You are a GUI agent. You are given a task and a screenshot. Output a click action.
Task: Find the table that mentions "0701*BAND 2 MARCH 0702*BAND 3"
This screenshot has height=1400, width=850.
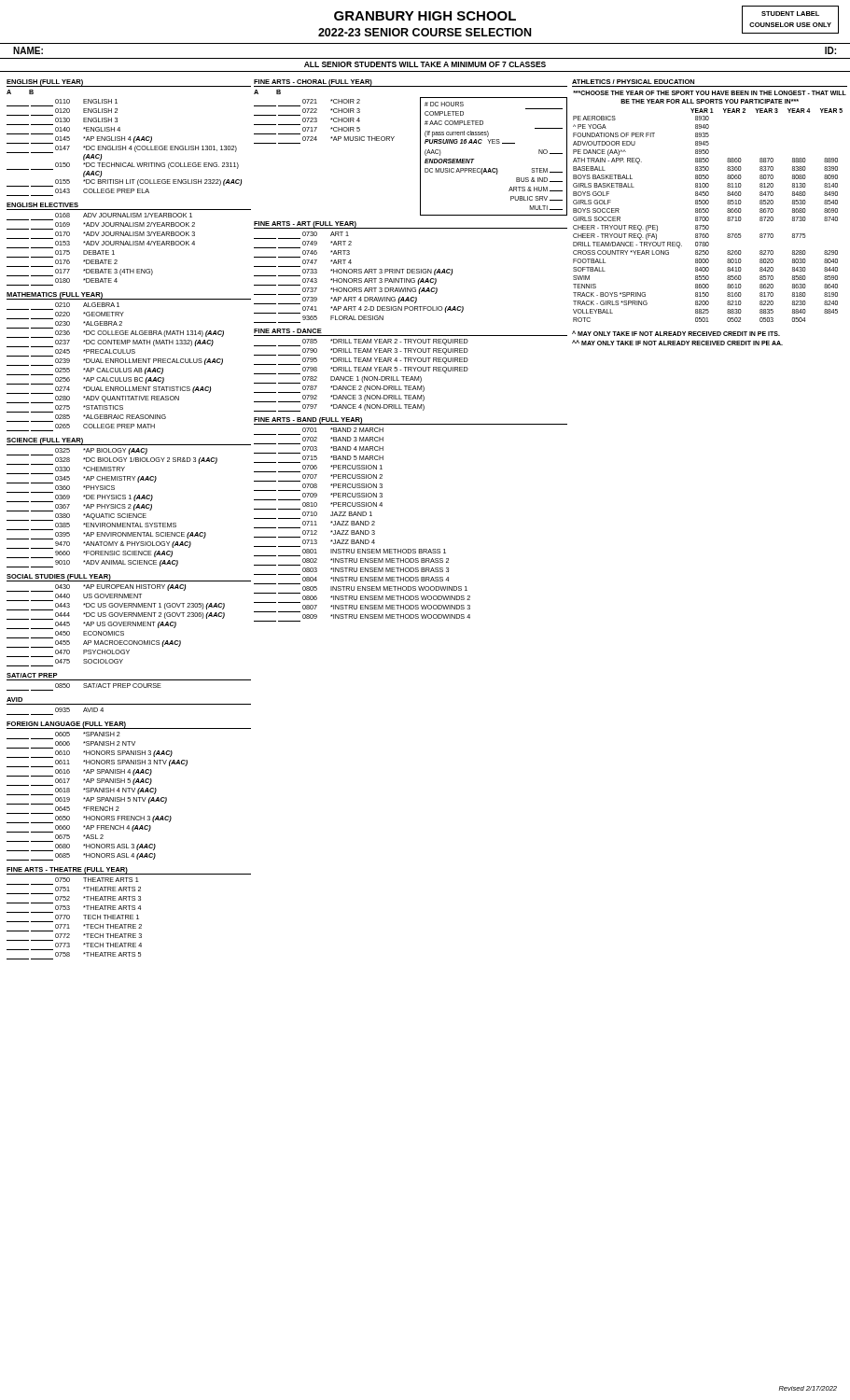pyautogui.click(x=411, y=524)
